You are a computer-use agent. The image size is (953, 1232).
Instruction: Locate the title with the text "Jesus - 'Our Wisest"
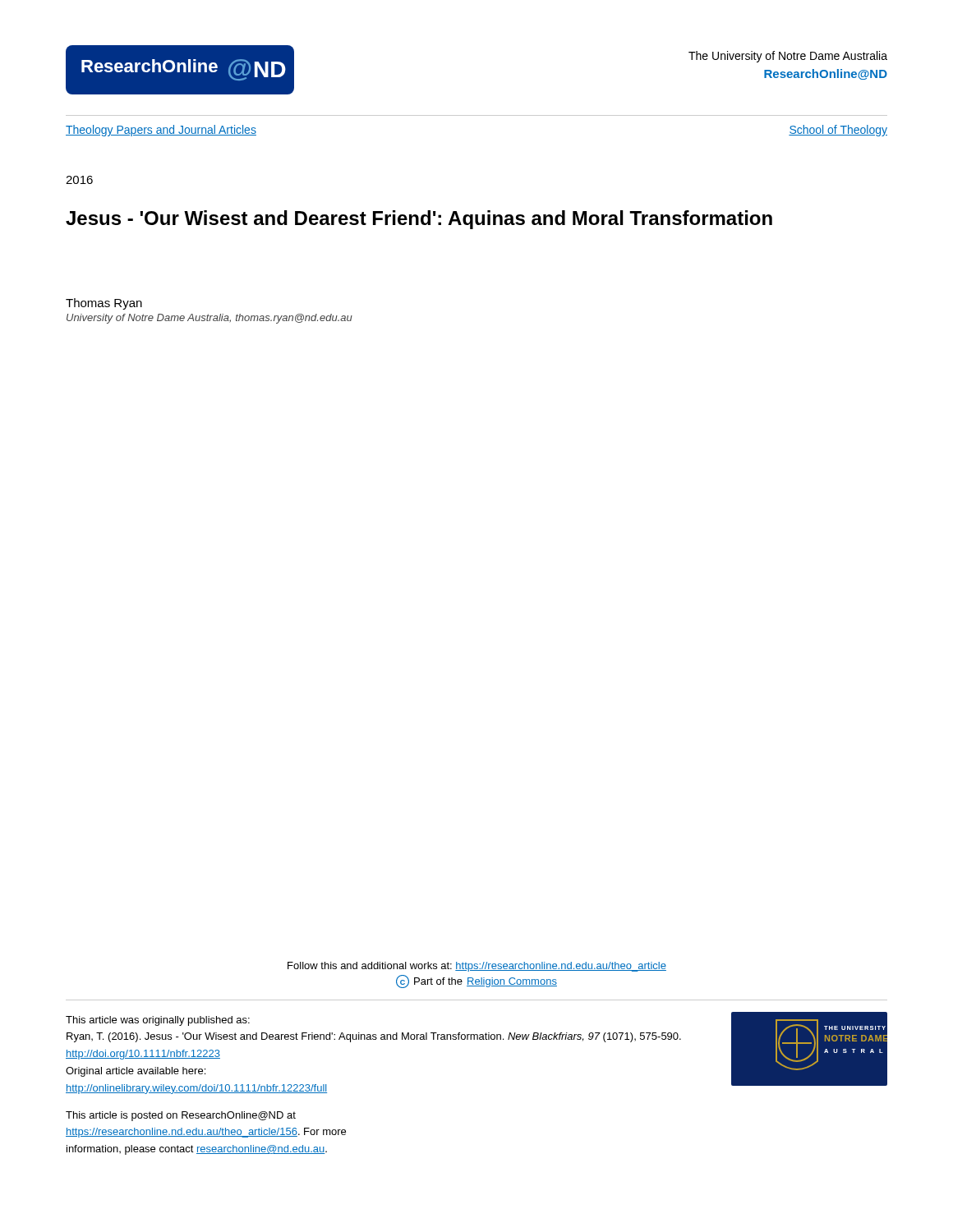coord(419,218)
